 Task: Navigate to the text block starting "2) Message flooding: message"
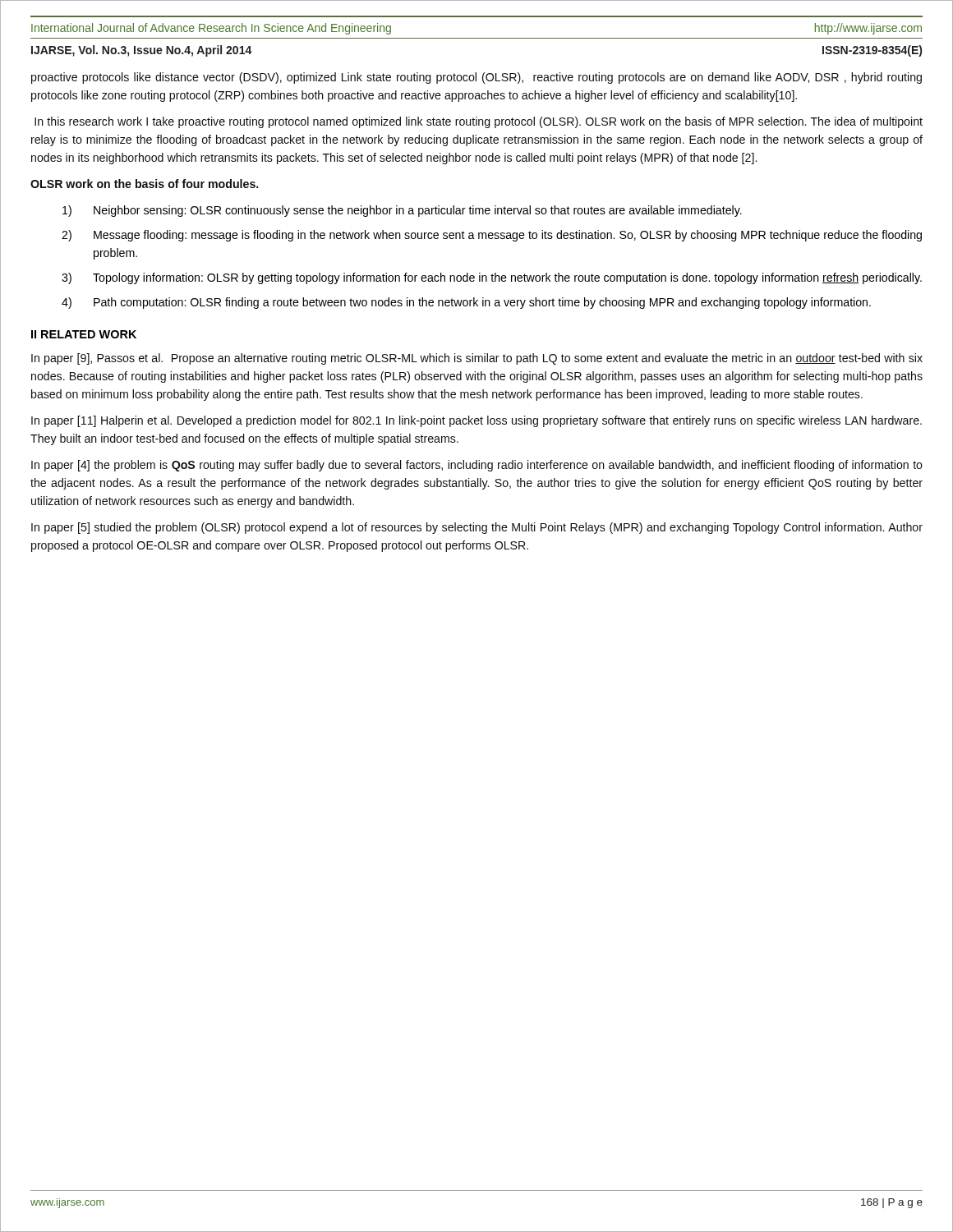point(476,244)
